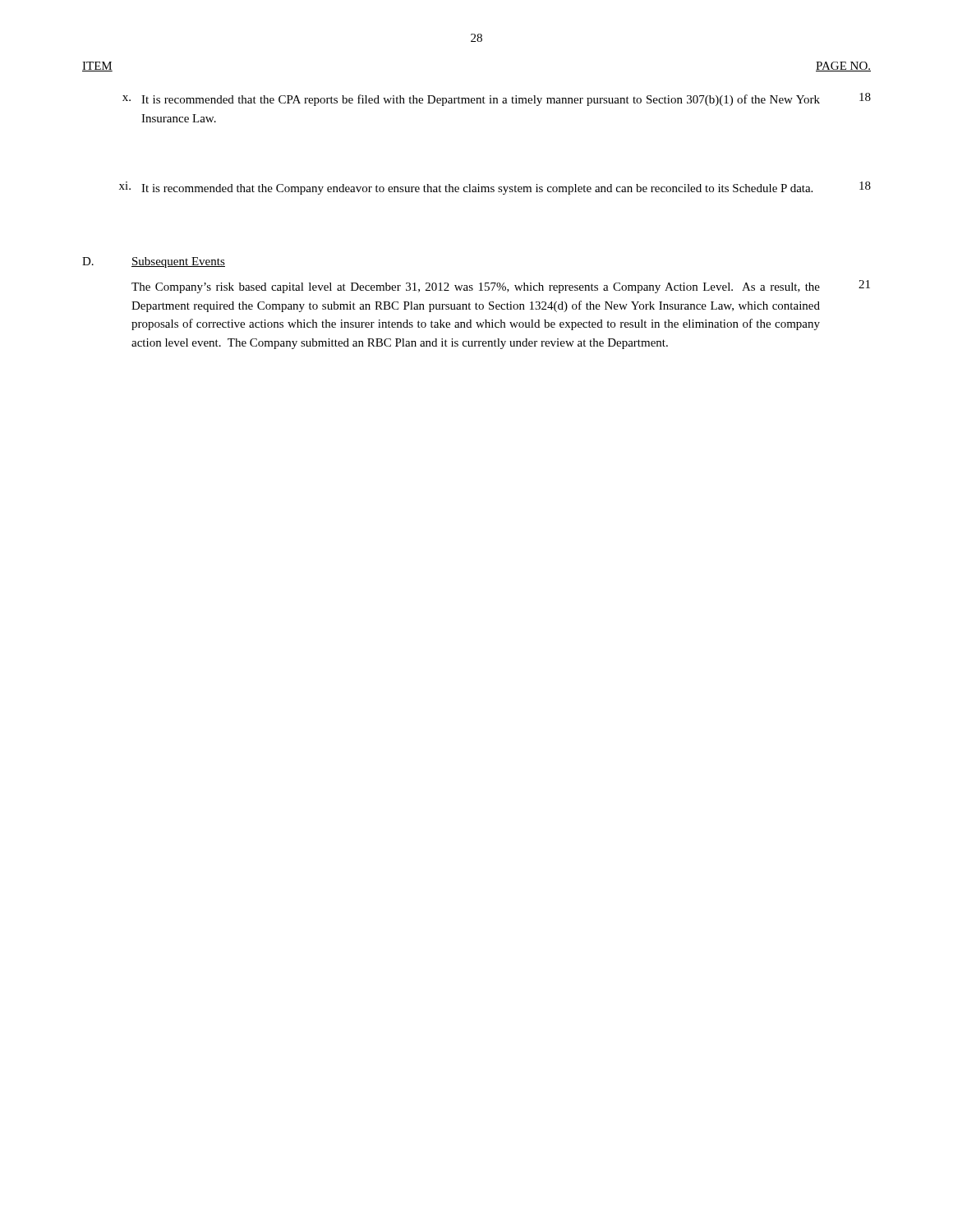Select the list item that says "x. It is recommended that the"
Screen dimensions: 1232x953
click(476, 109)
